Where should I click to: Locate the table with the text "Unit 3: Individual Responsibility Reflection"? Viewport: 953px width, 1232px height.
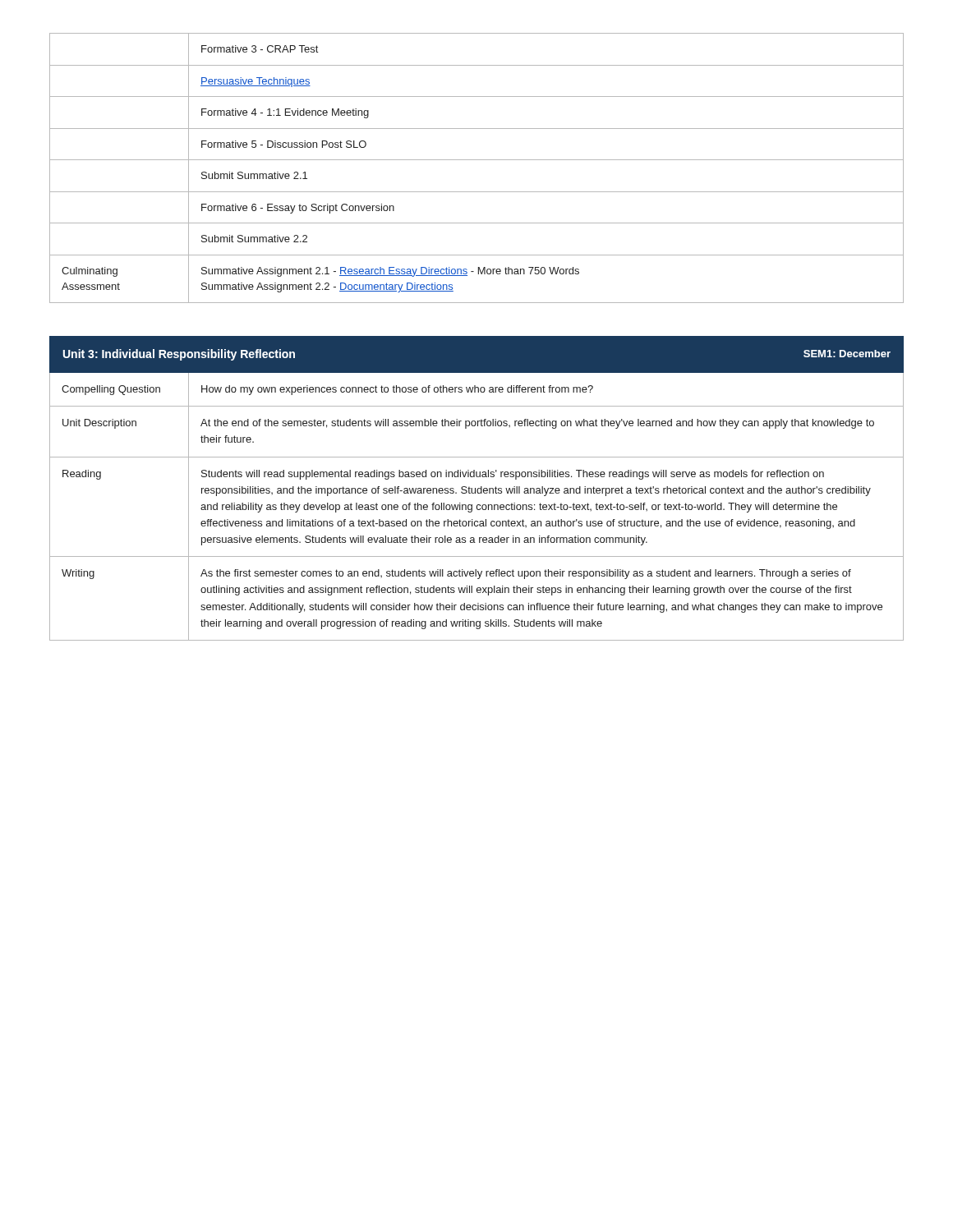click(x=476, y=488)
